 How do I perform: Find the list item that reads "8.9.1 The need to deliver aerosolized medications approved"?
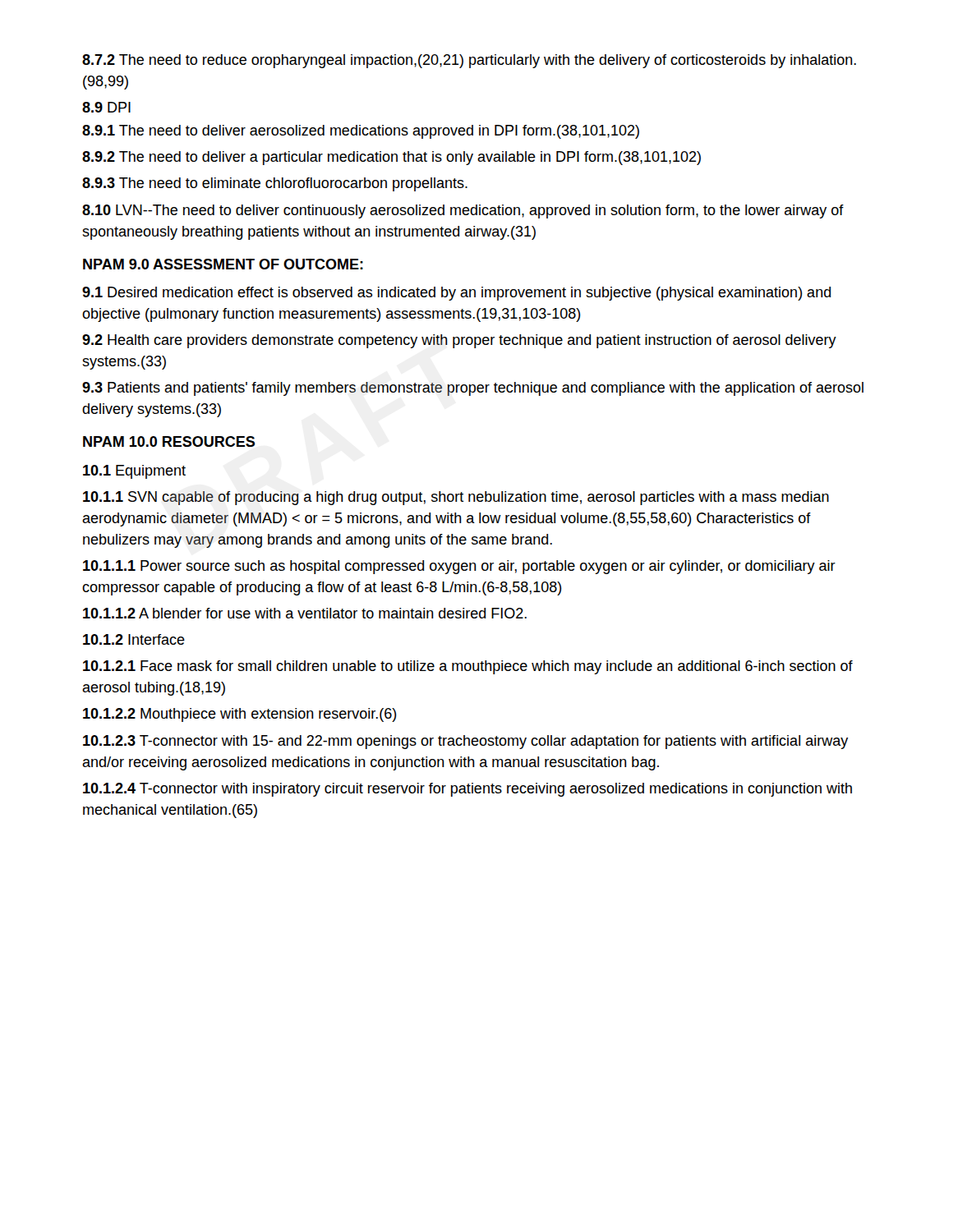click(x=361, y=131)
